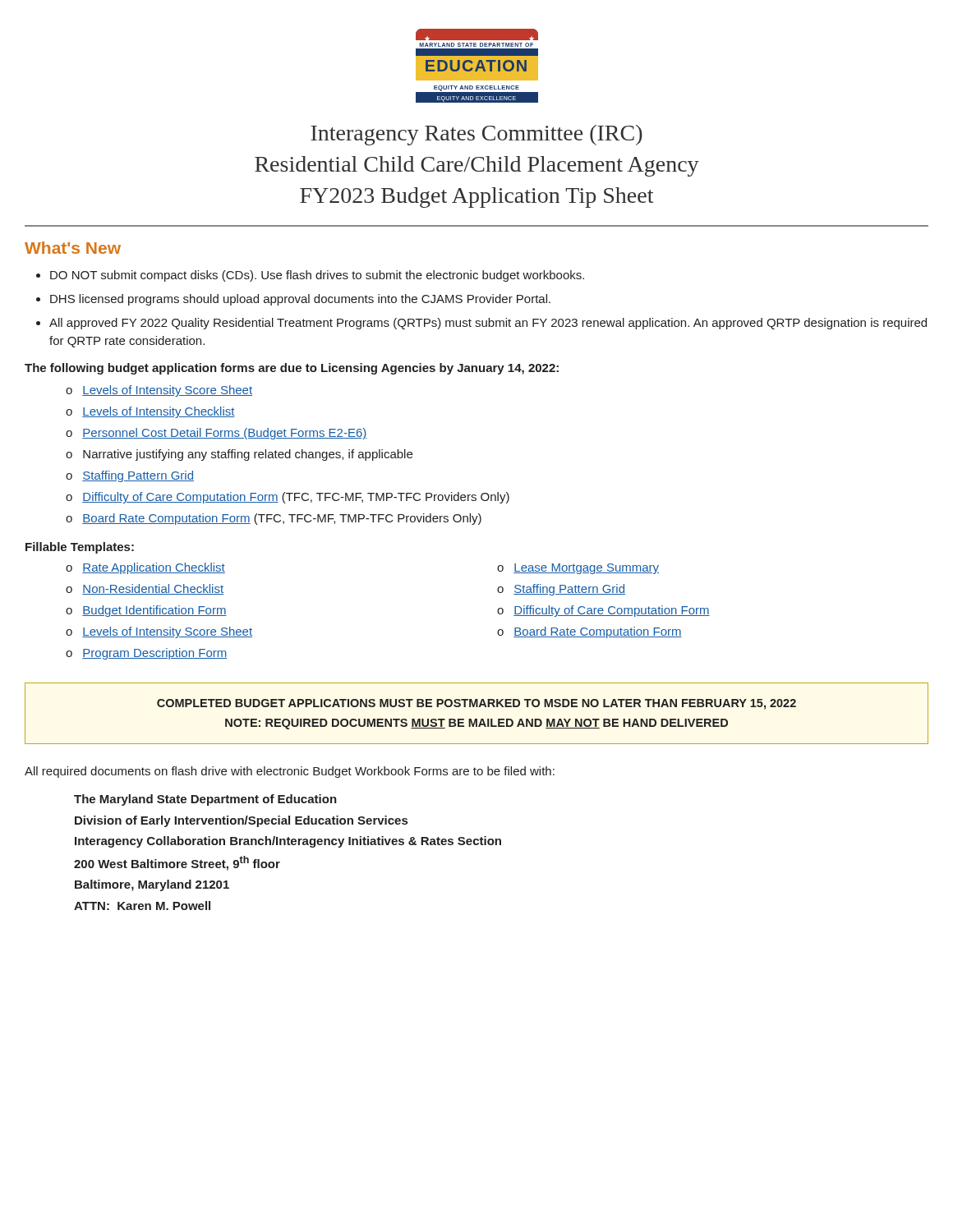
Task: Click the passage that begins "Difficulty of Care Computation Form (TFC,"
Action: pyautogui.click(x=296, y=497)
